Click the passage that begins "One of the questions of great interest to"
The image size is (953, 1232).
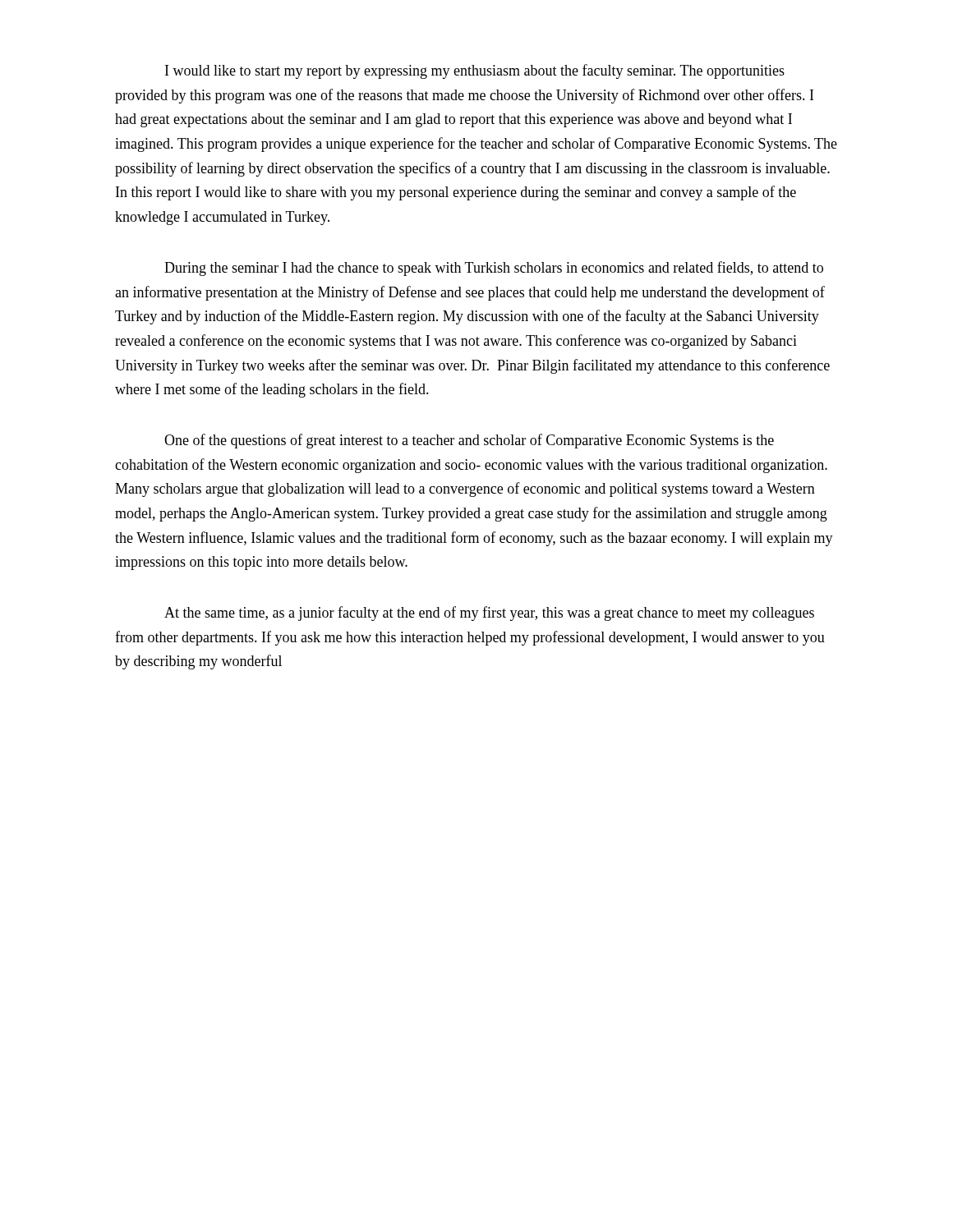pyautogui.click(x=474, y=501)
